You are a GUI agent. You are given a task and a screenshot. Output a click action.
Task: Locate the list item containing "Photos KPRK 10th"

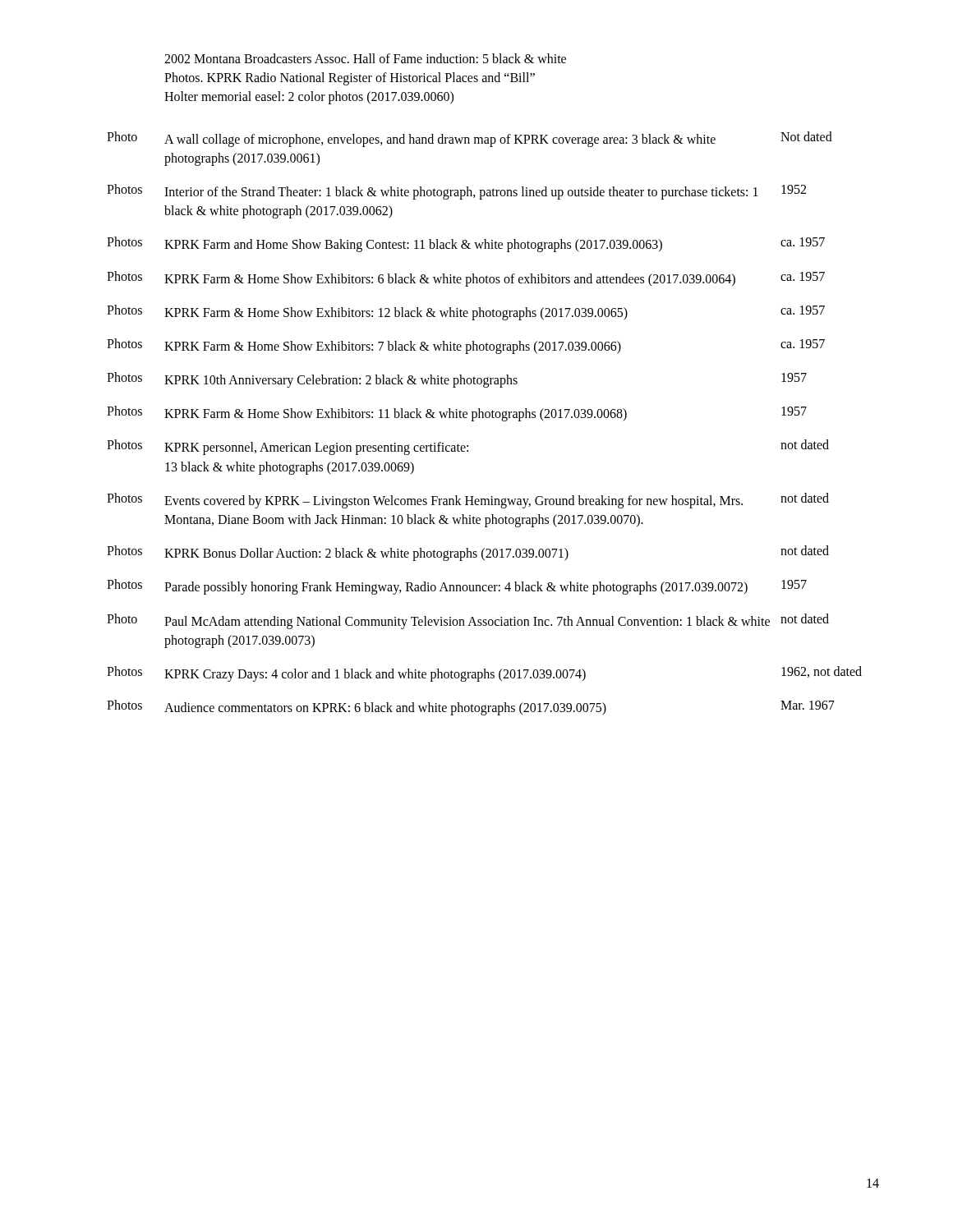493,380
